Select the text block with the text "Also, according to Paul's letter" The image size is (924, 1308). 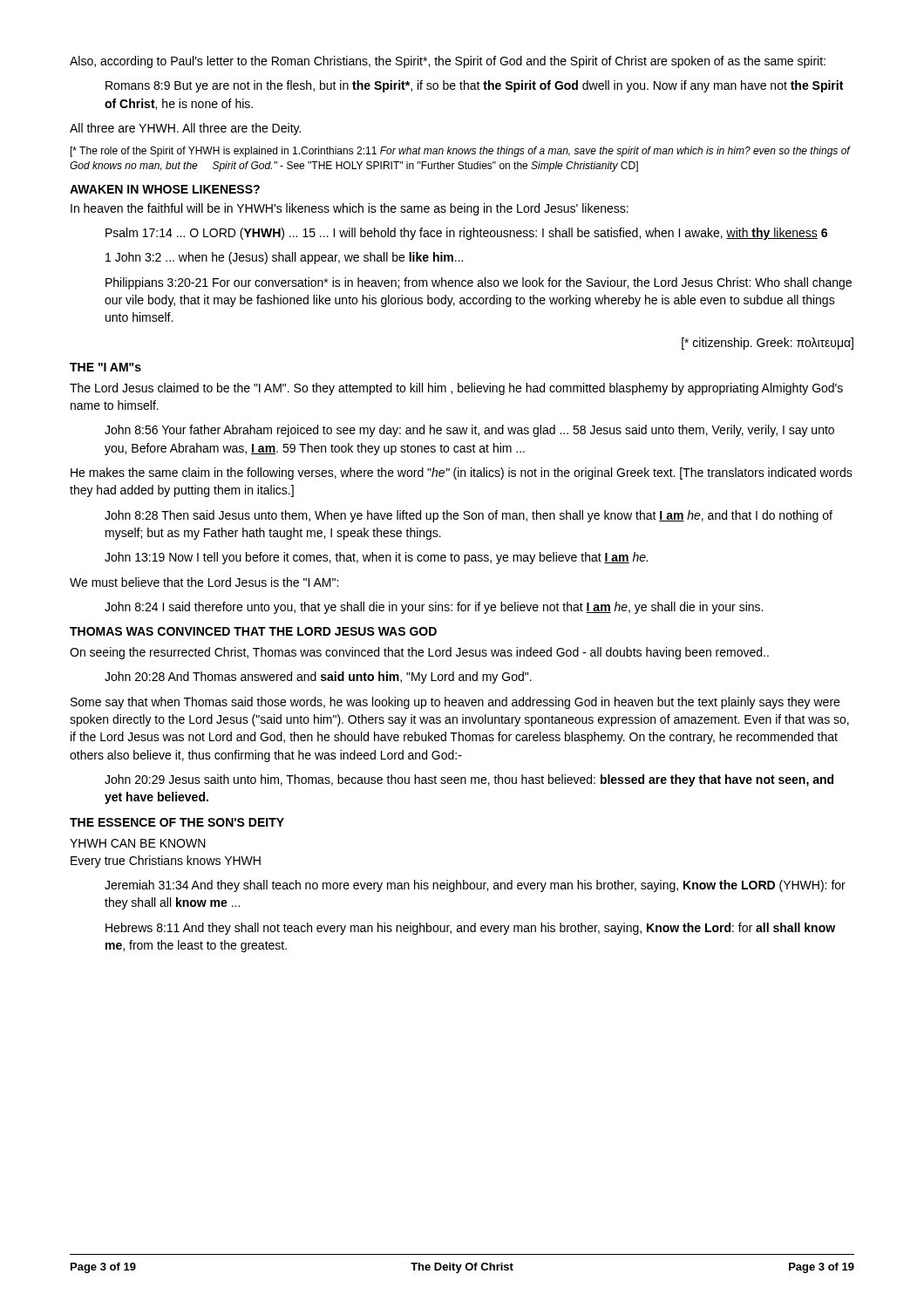tap(448, 61)
